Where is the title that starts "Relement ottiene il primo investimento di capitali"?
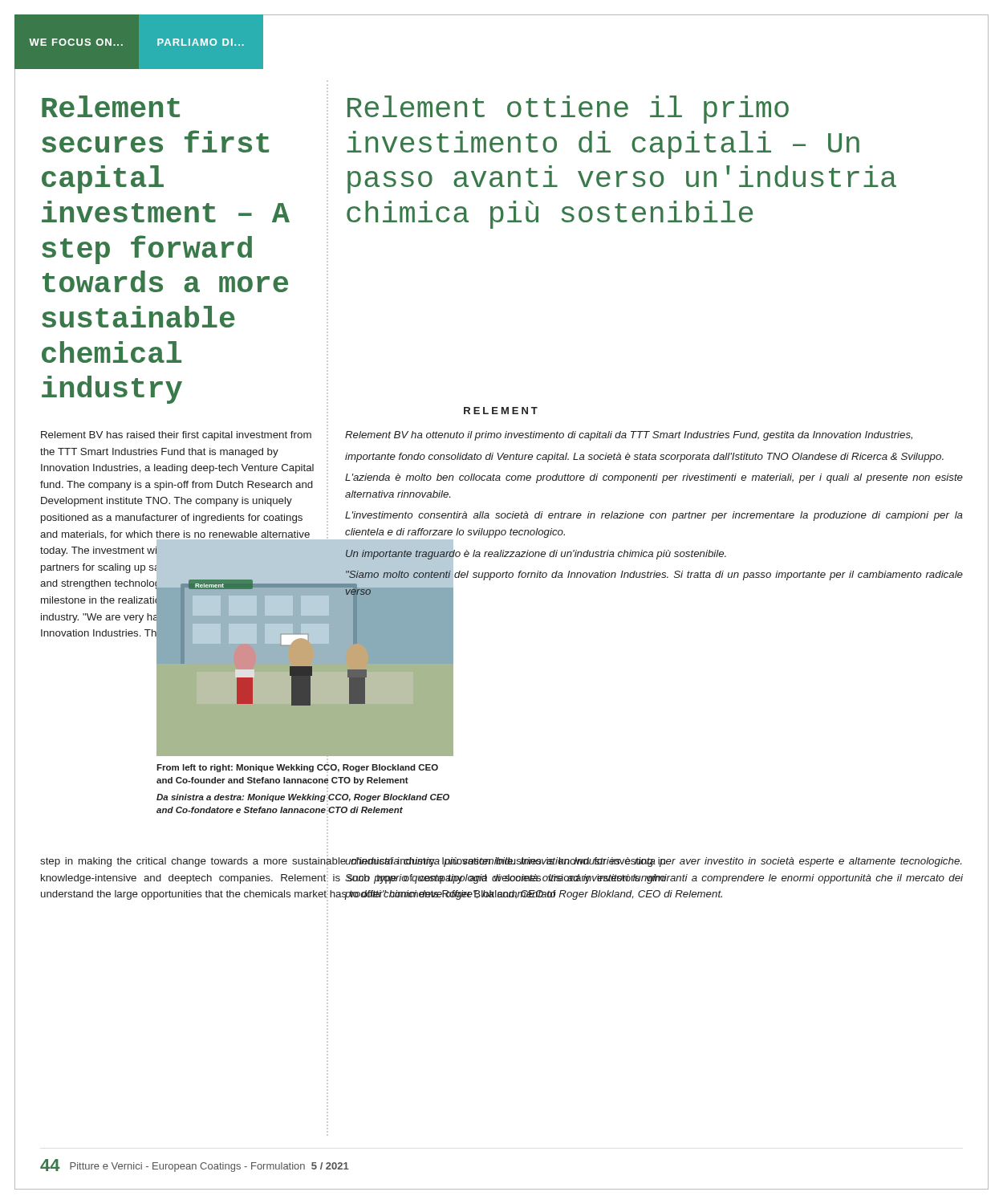 point(654,162)
